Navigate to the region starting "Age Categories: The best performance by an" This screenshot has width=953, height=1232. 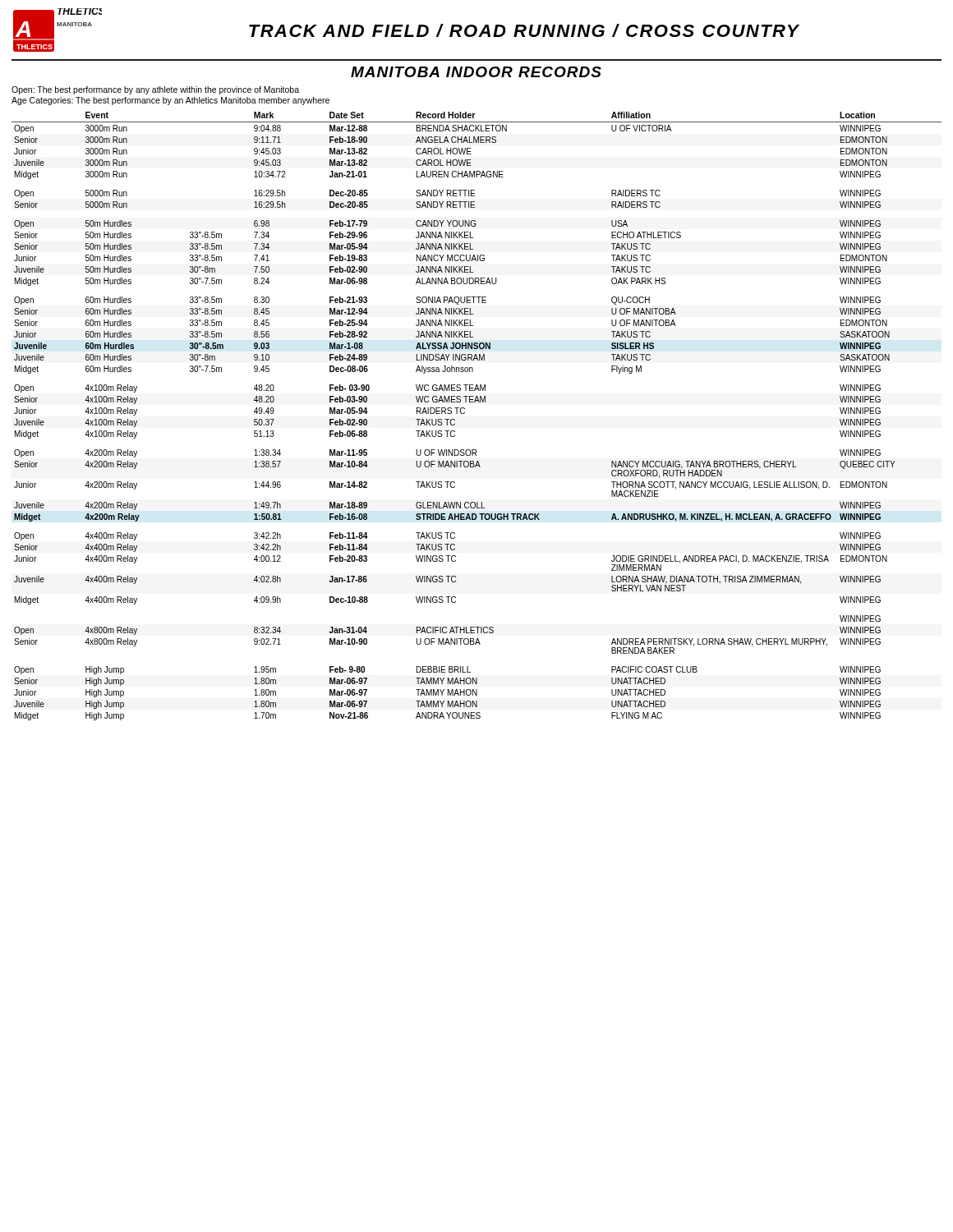click(x=171, y=100)
